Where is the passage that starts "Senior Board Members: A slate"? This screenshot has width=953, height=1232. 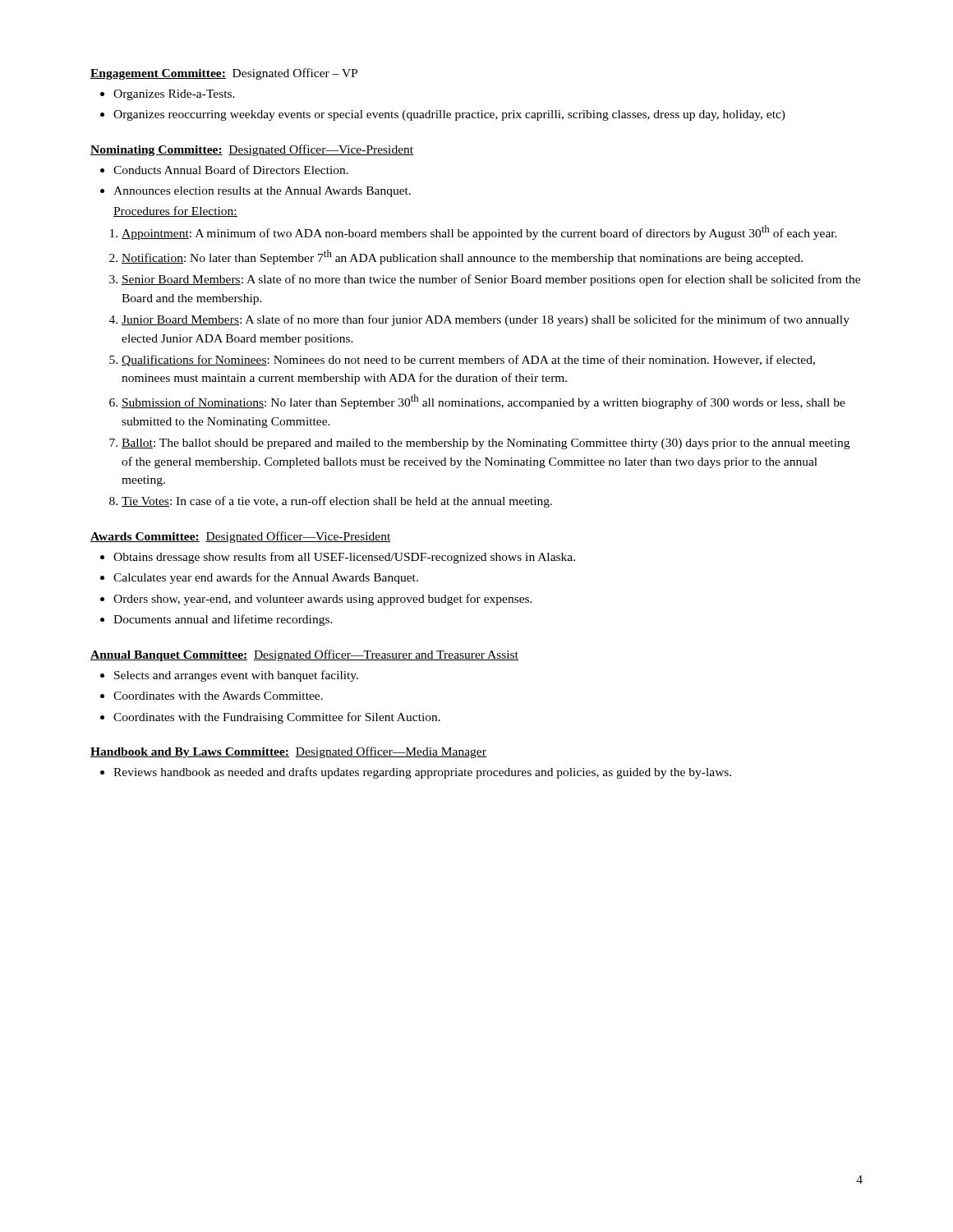click(x=492, y=289)
